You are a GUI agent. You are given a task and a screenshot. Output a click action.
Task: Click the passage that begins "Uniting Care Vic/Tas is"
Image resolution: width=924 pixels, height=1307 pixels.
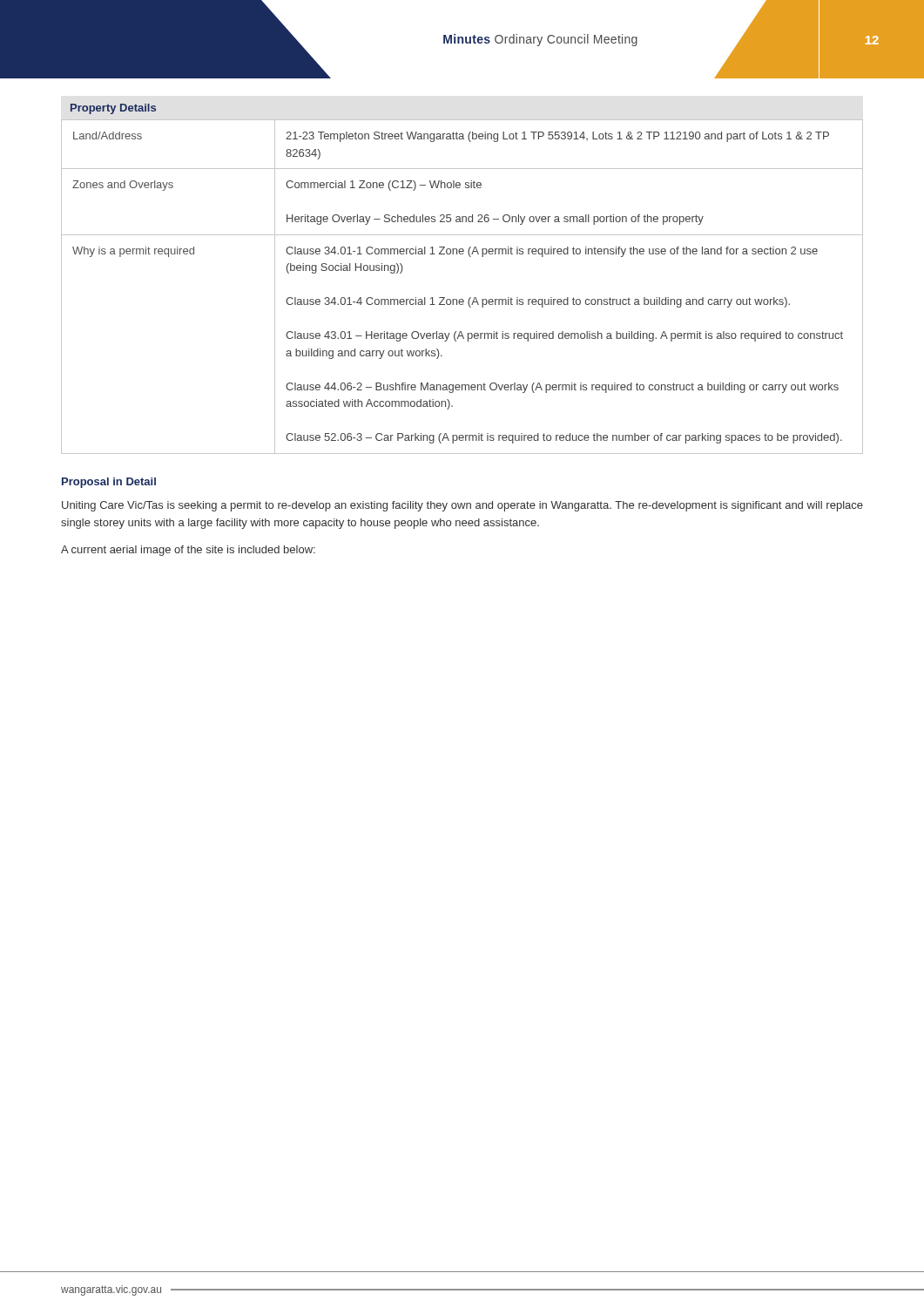462,514
